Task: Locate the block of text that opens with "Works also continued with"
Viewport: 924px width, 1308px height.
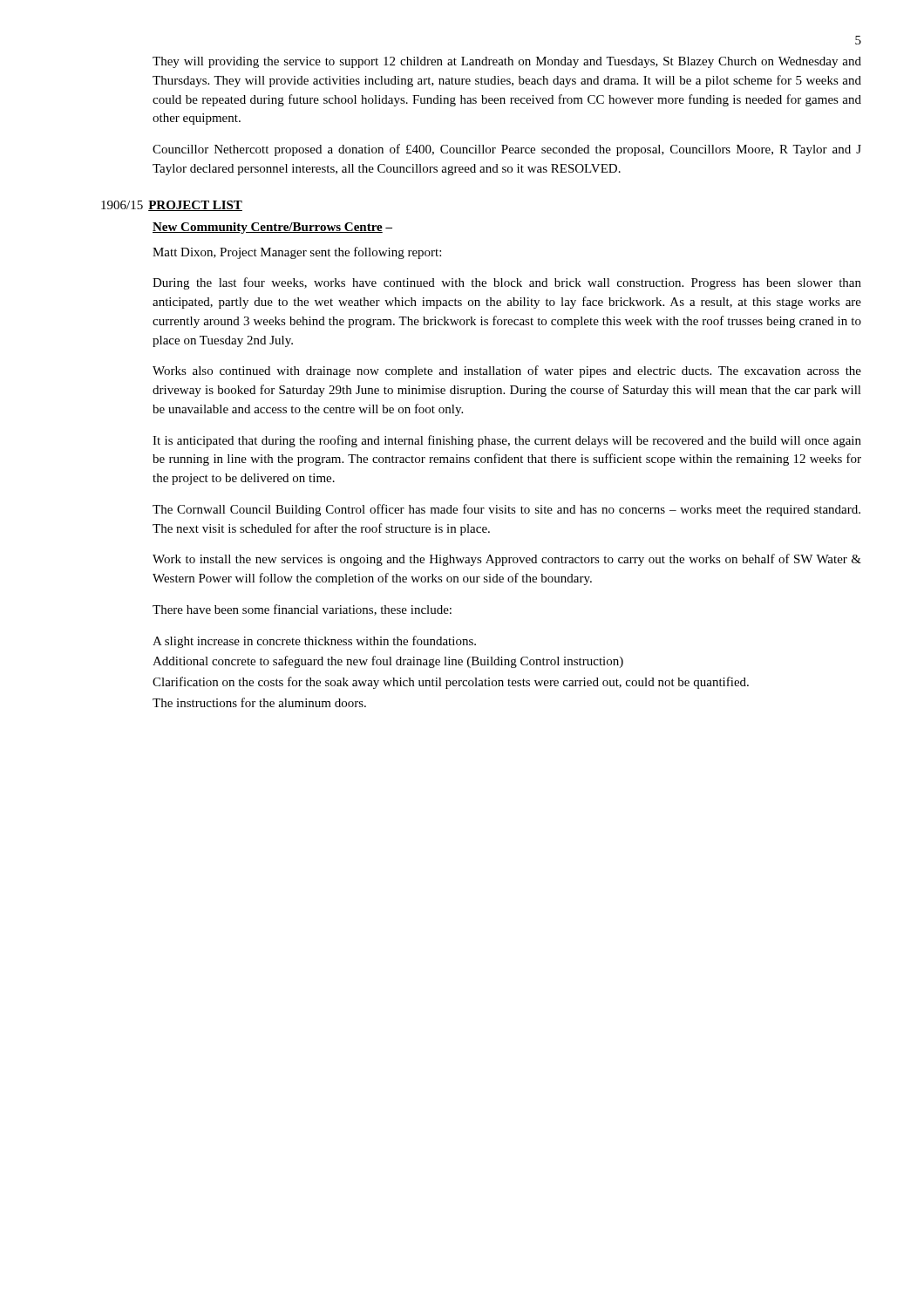Action: coord(507,390)
